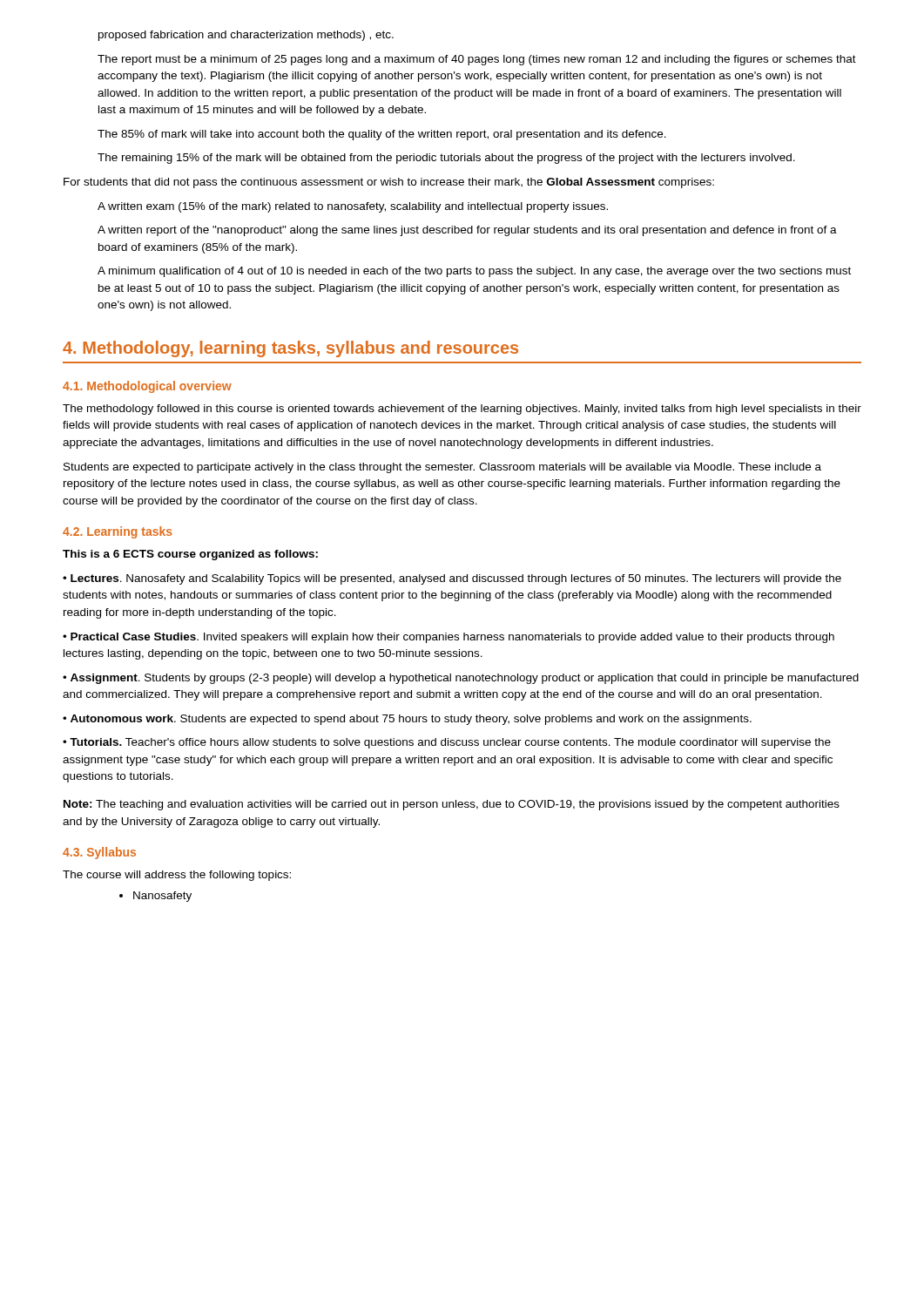Select the text block containing "This is a 6 ECTS course"
Image resolution: width=924 pixels, height=1307 pixels.
(x=190, y=555)
